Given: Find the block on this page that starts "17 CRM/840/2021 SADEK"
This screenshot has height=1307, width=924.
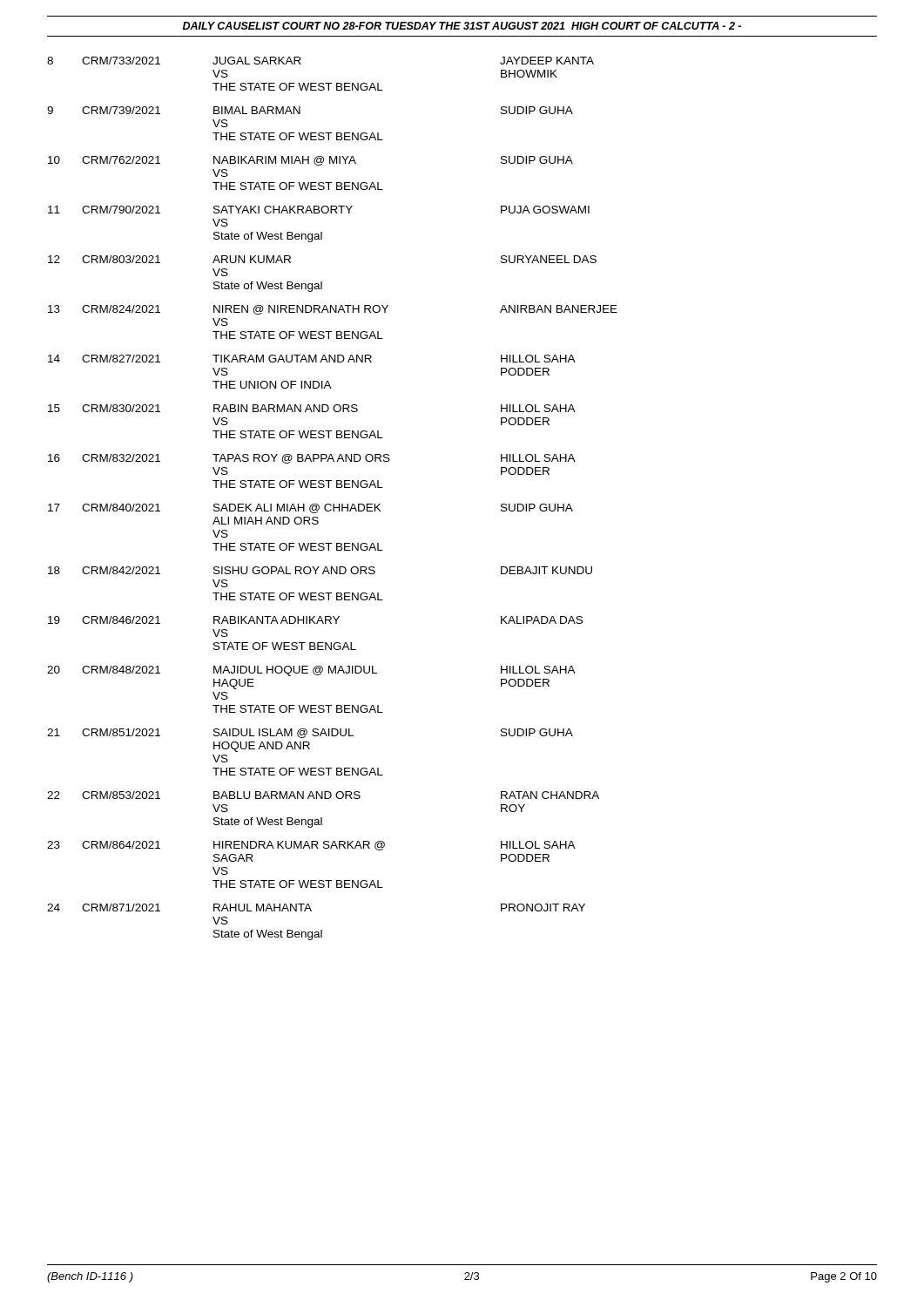Looking at the screenshot, I should tap(310, 508).
